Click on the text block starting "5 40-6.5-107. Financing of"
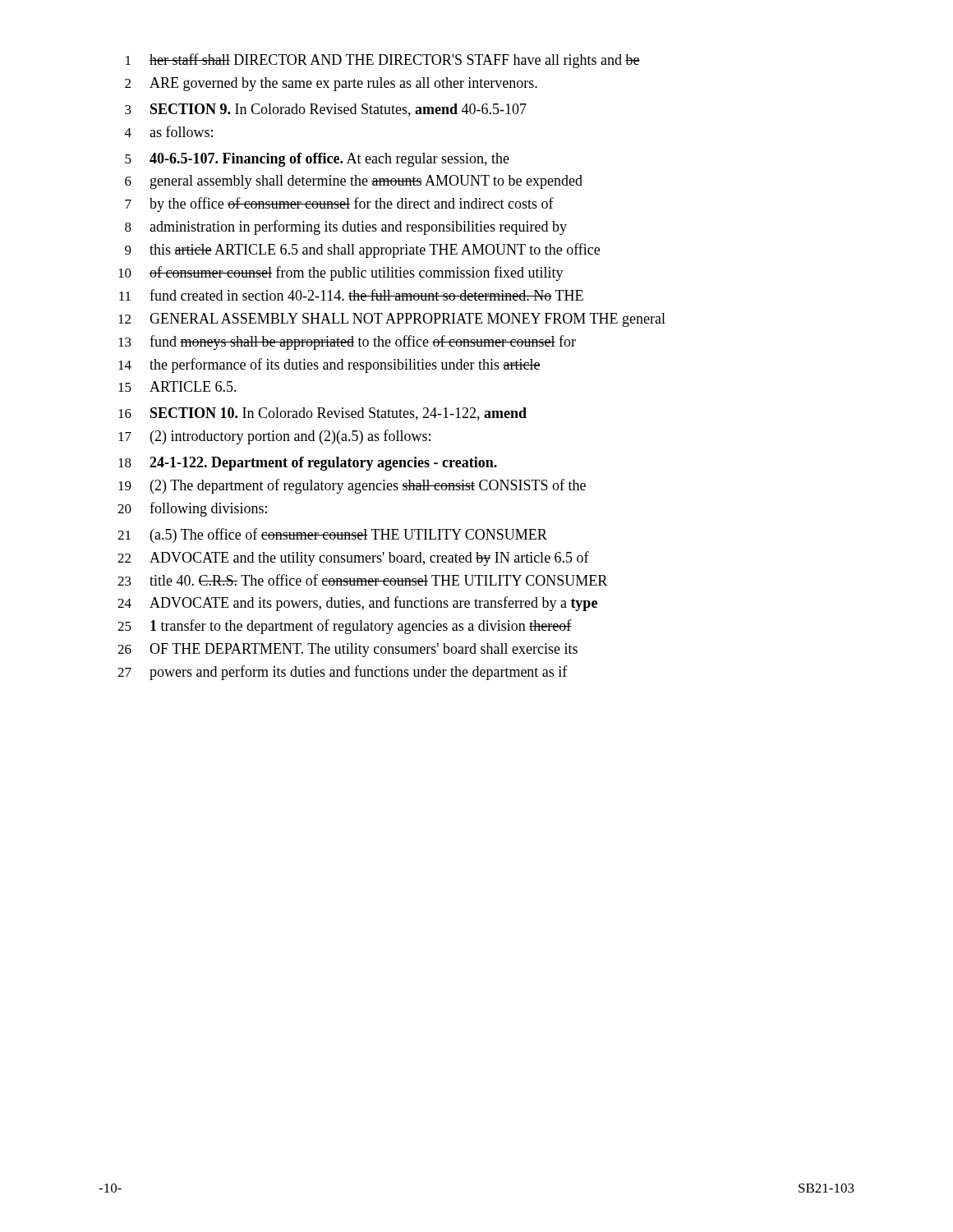953x1232 pixels. tap(476, 159)
